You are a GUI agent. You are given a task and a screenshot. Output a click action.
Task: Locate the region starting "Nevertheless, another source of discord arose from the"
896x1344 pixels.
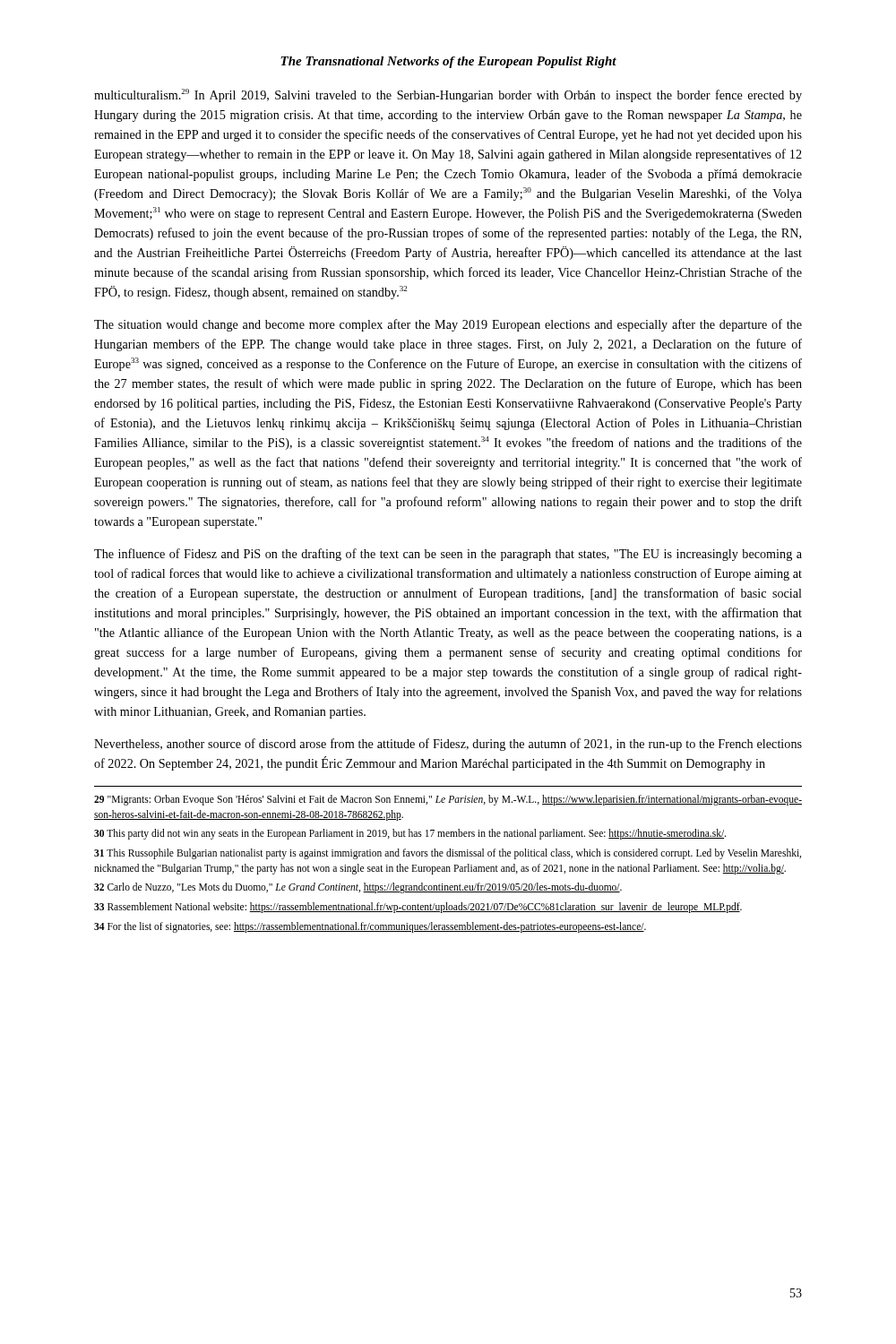[448, 754]
